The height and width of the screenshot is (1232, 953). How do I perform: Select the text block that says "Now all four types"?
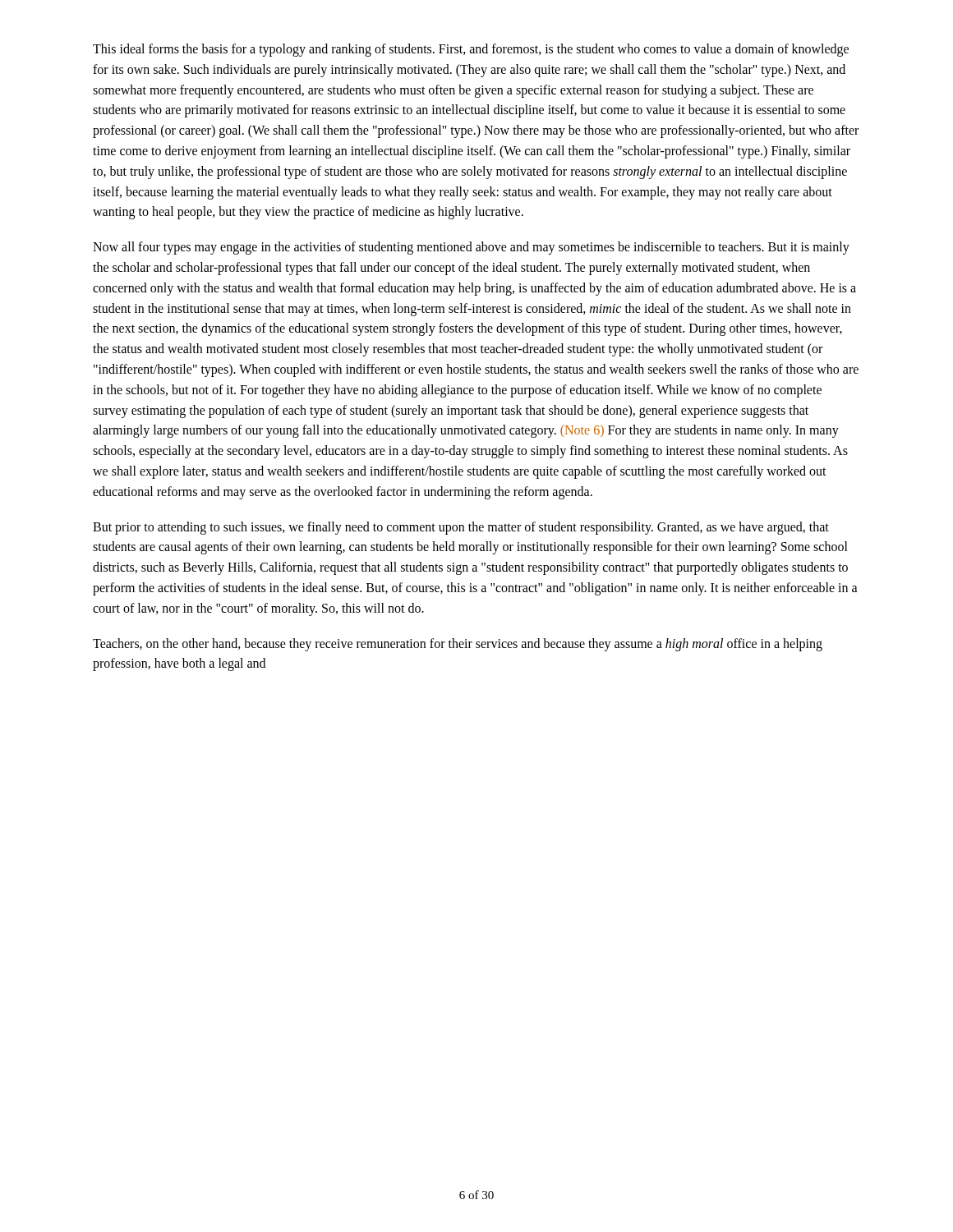point(476,369)
